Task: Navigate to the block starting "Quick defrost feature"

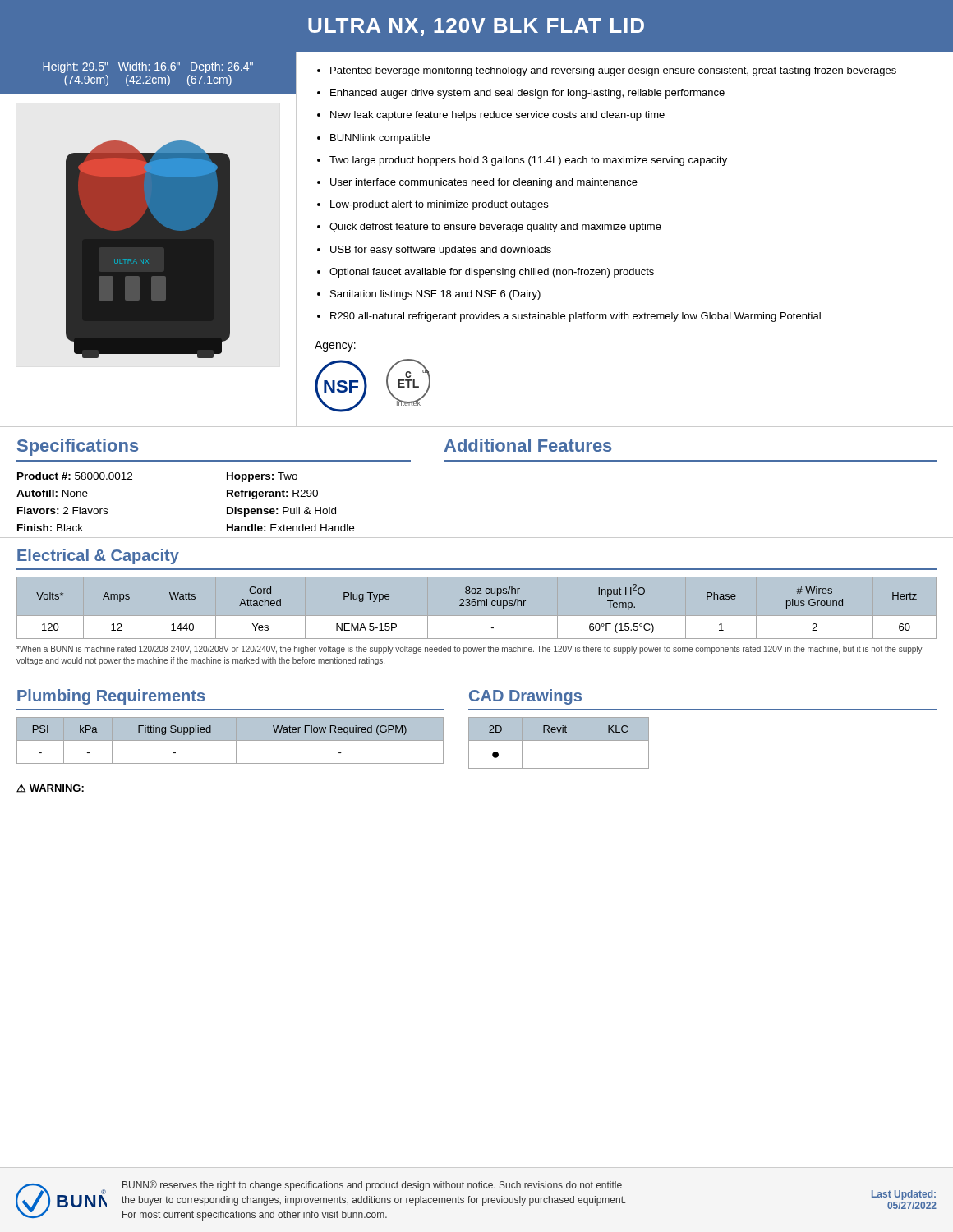Action: [495, 227]
